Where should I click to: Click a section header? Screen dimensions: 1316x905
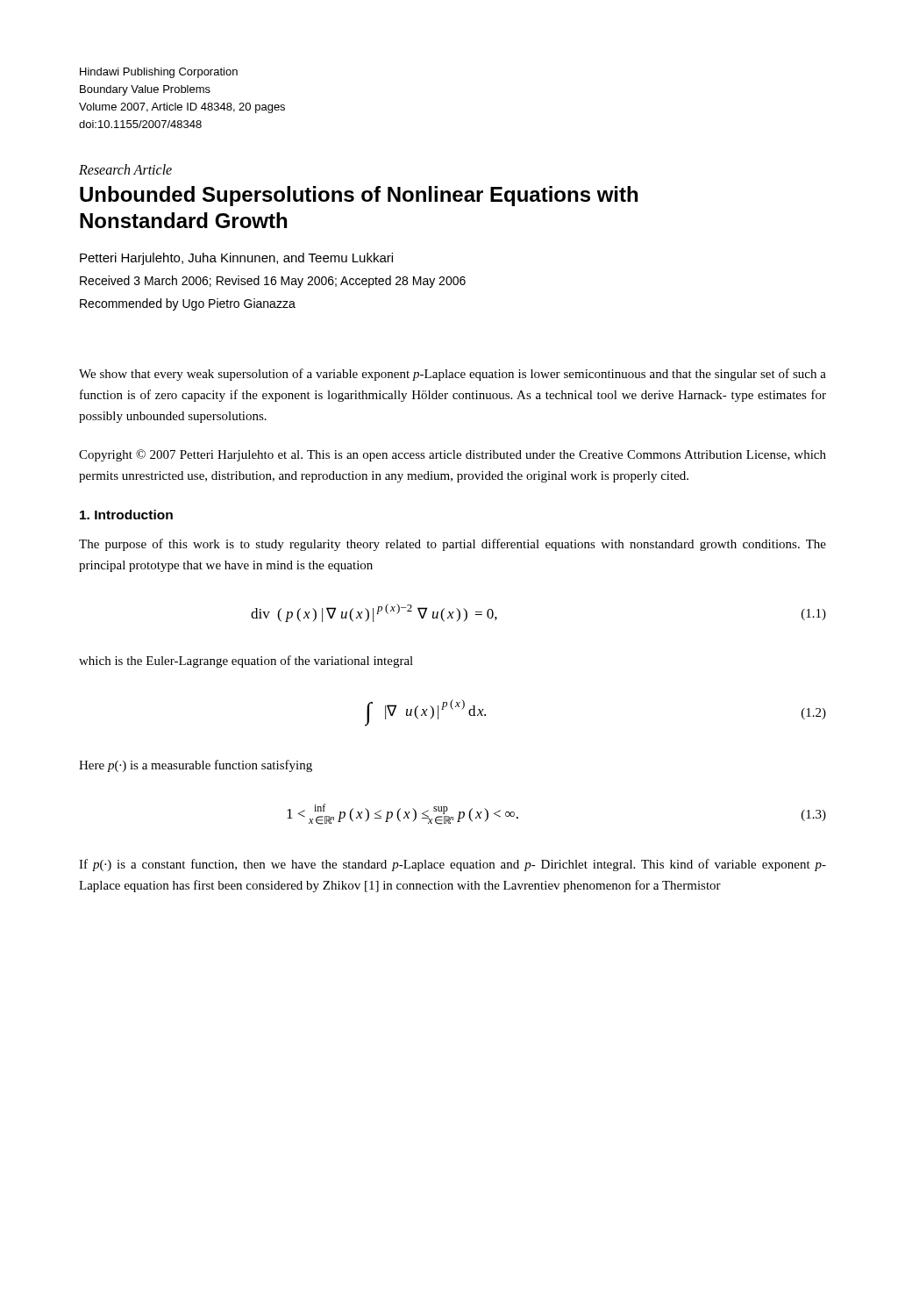click(x=126, y=514)
